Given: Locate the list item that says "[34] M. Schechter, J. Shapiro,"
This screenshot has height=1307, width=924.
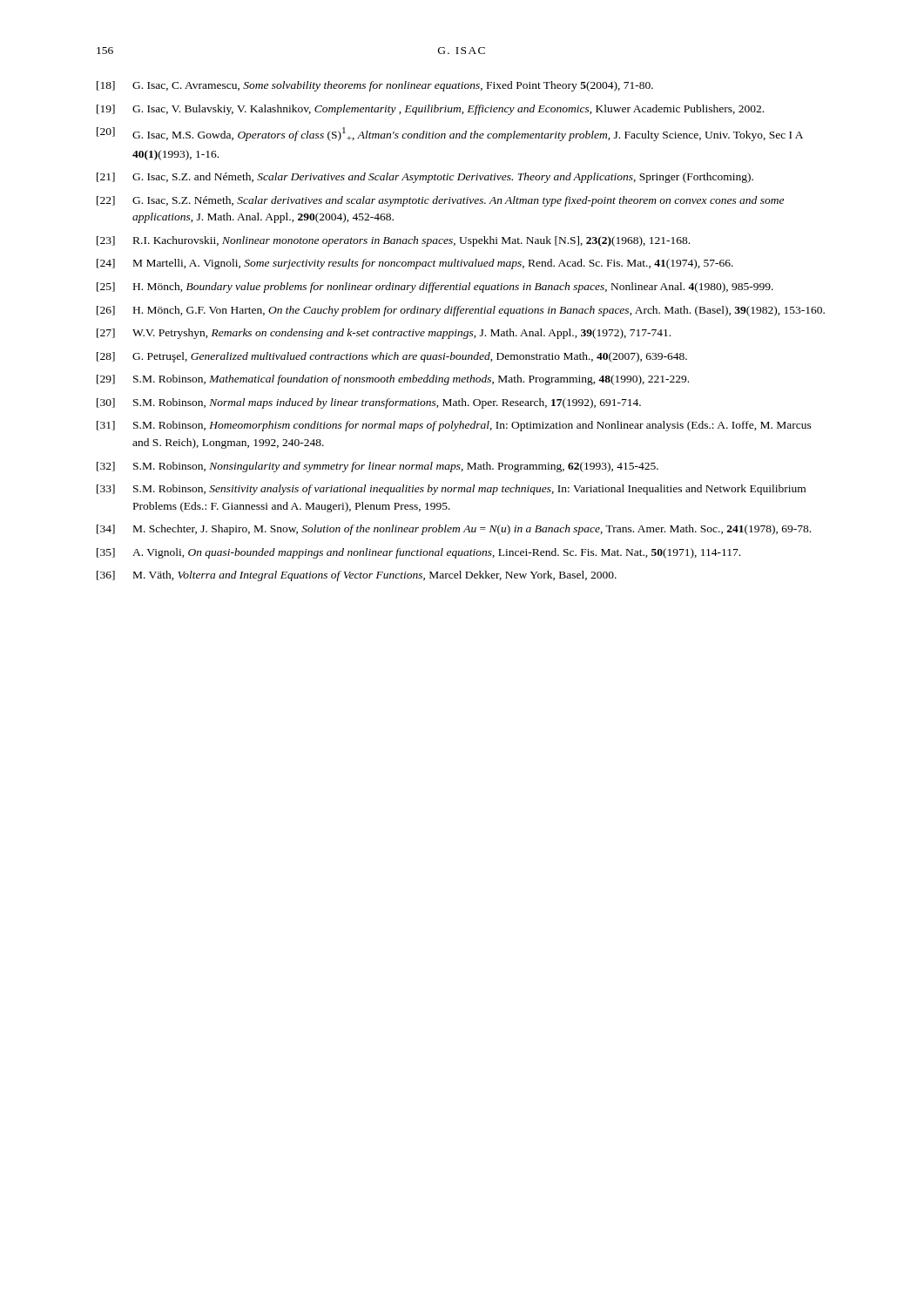Looking at the screenshot, I should (462, 529).
